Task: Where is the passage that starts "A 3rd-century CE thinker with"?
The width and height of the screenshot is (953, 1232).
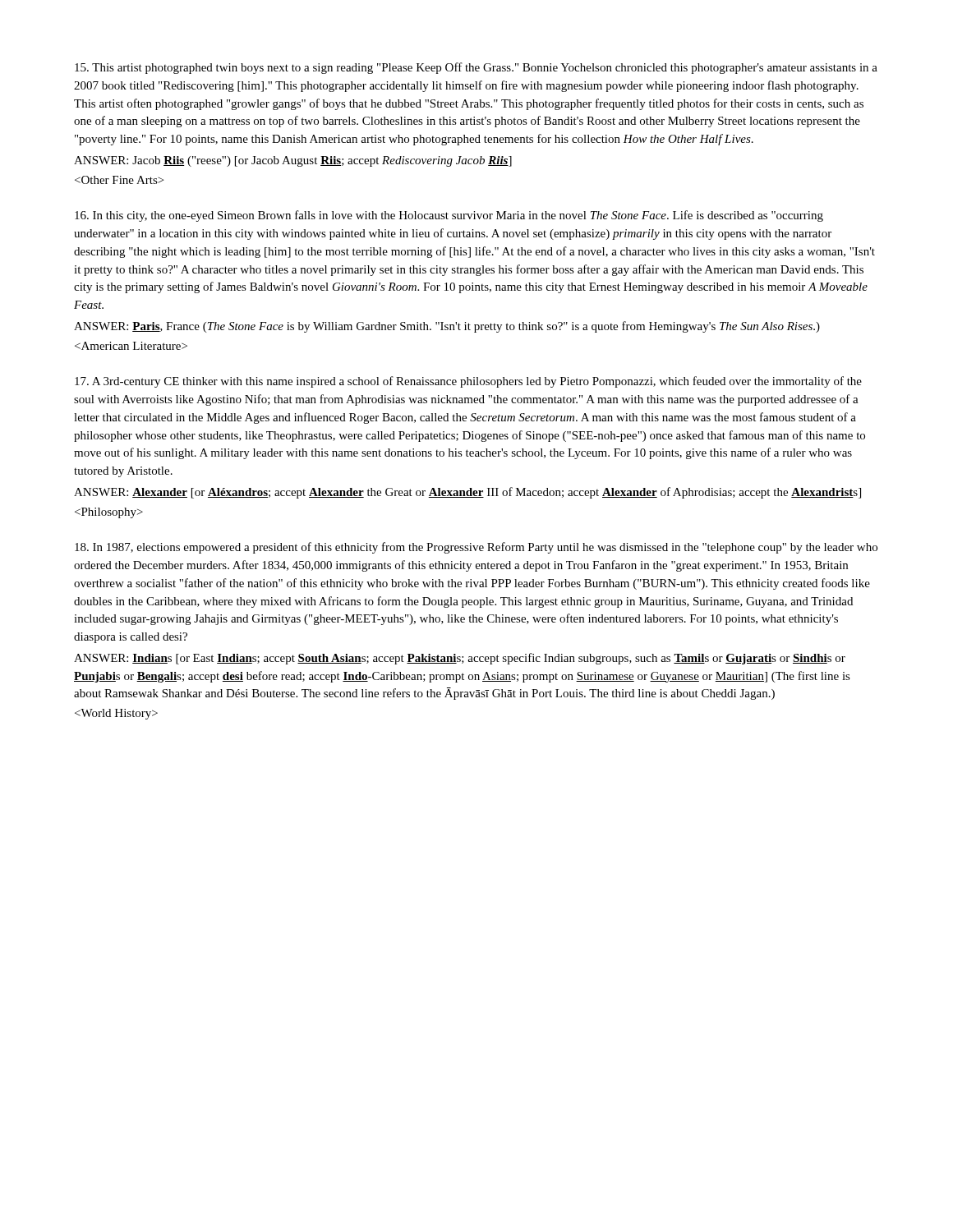Action: click(x=476, y=447)
